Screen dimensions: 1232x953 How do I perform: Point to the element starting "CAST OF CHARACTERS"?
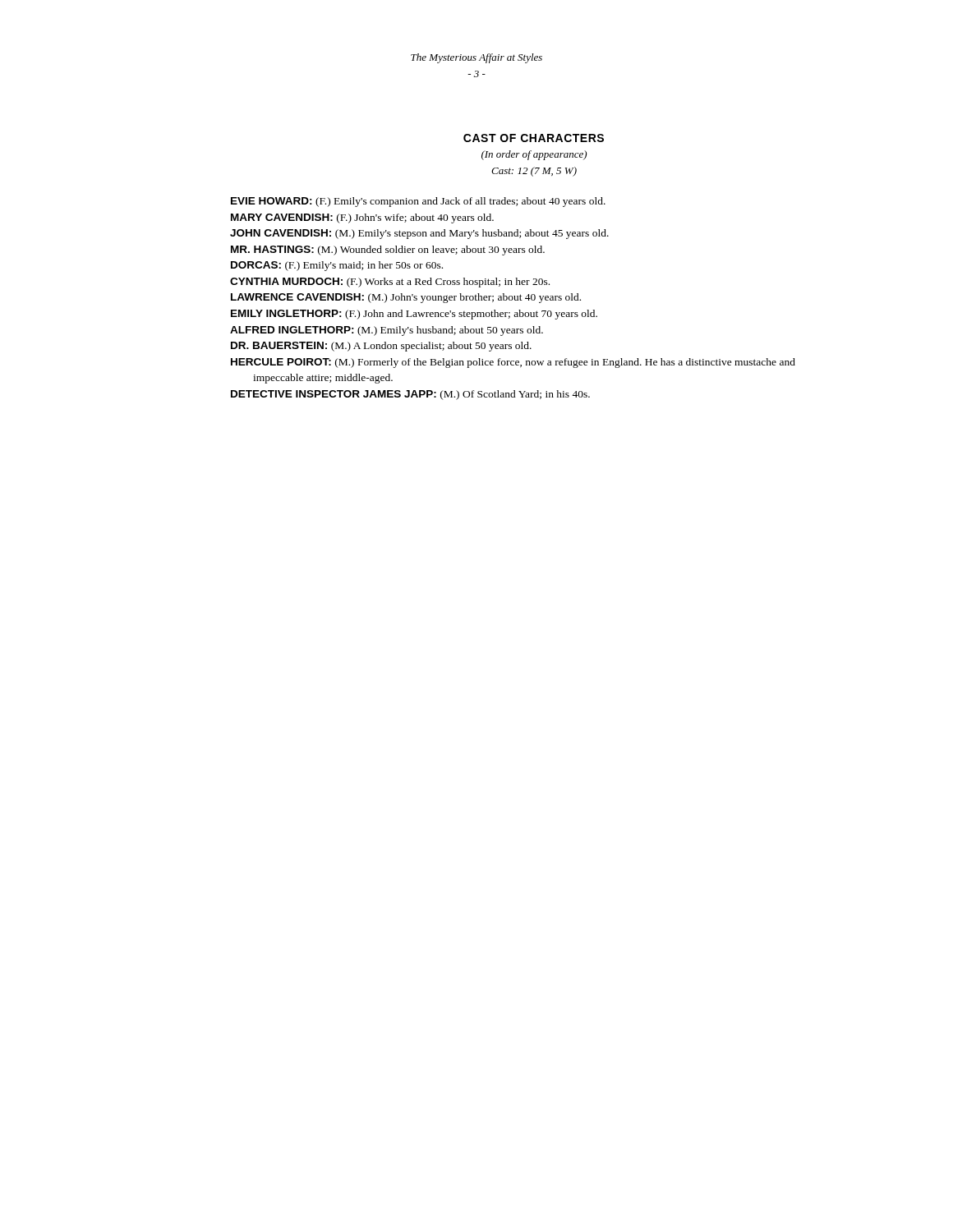534,138
